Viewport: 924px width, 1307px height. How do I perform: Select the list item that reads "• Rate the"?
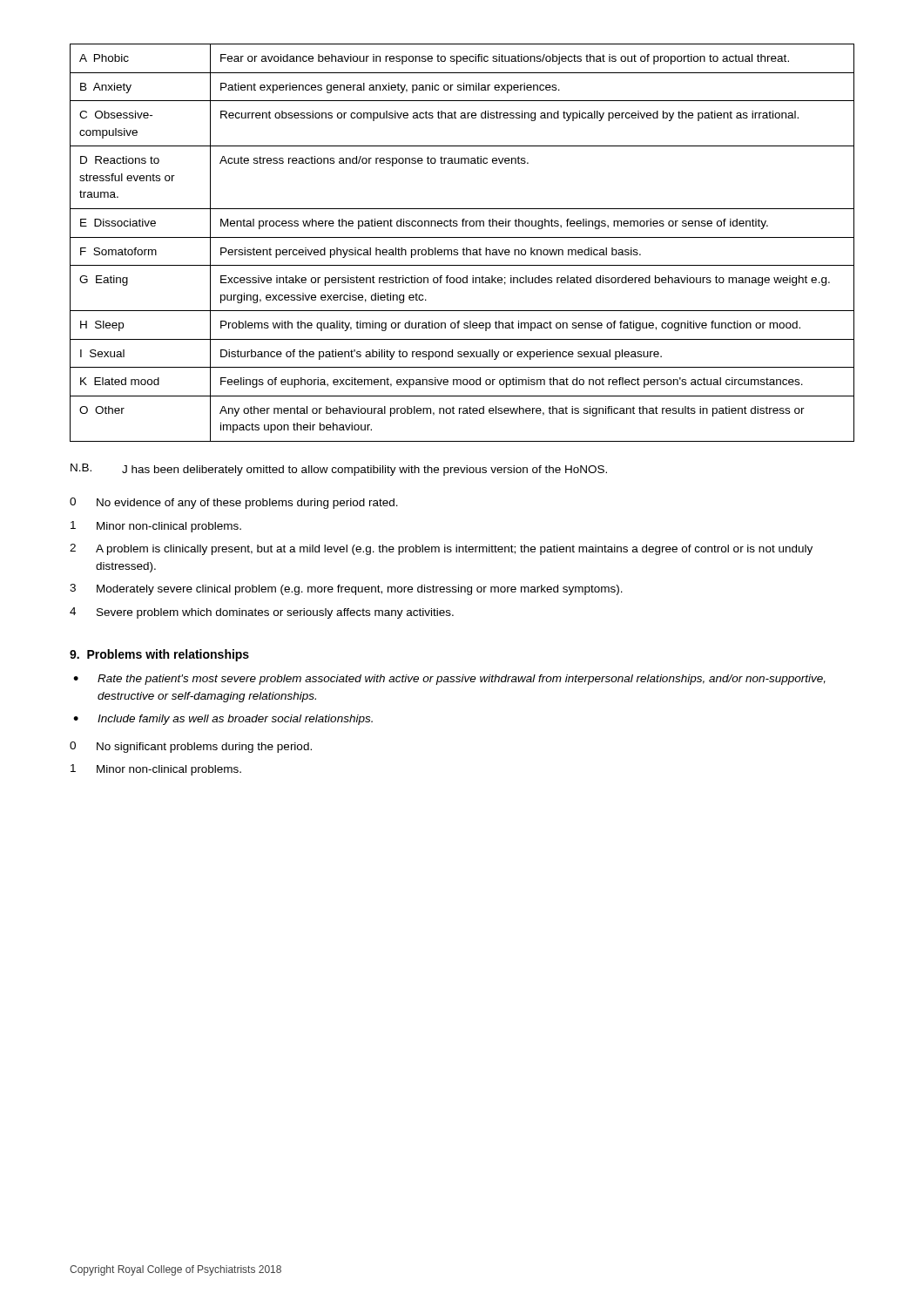point(462,687)
